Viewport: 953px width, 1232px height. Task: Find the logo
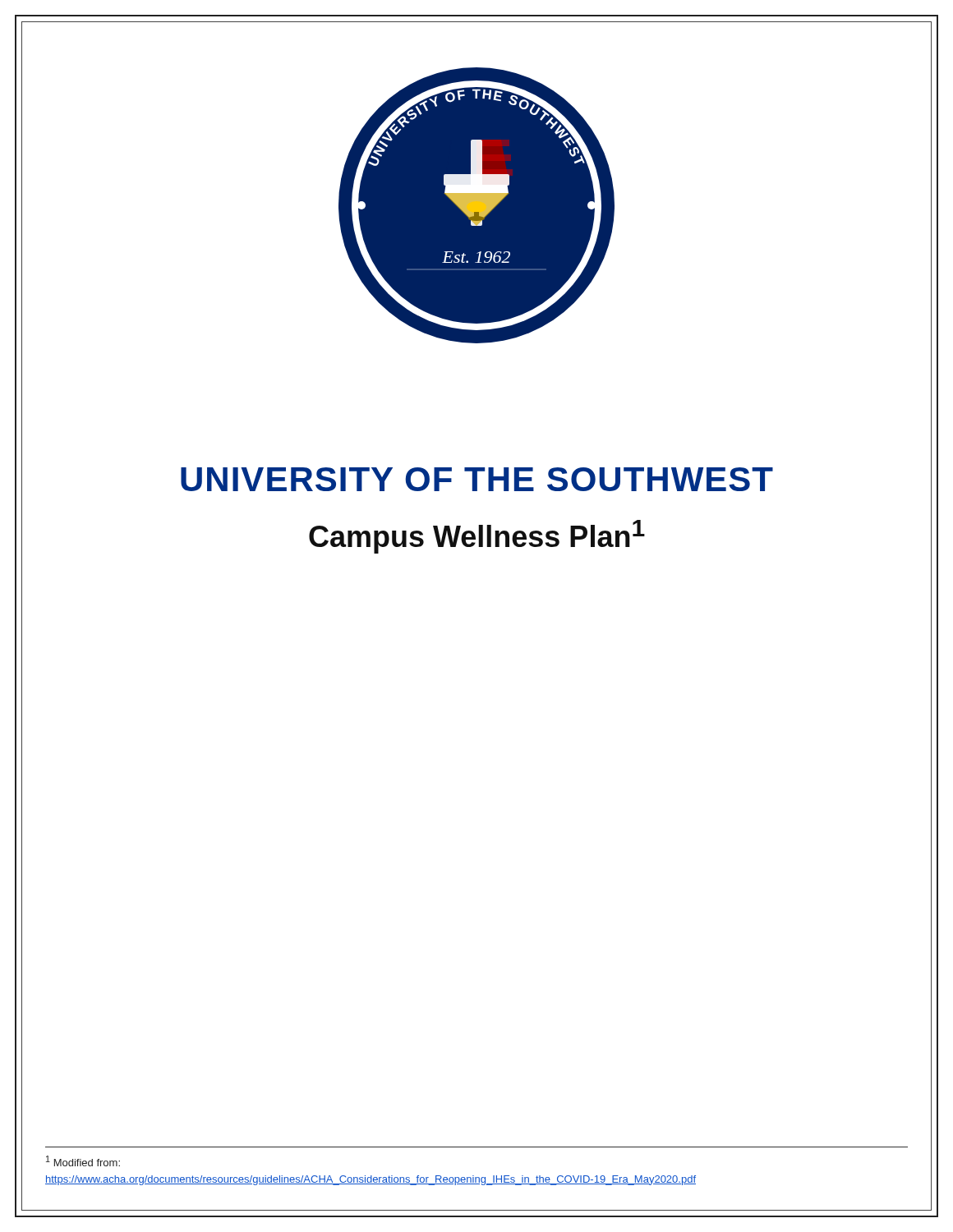click(476, 205)
